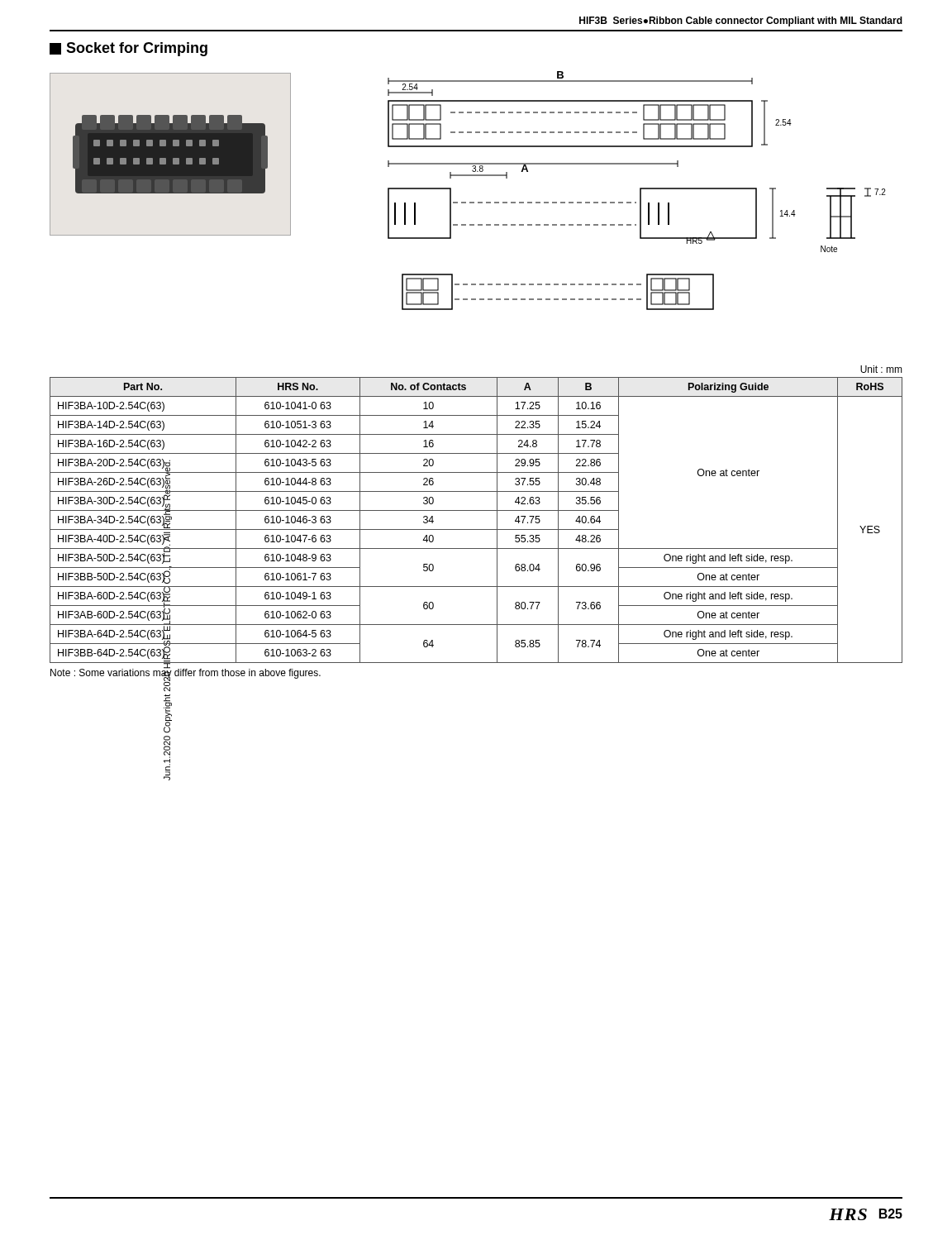The height and width of the screenshot is (1240, 952).
Task: Locate the engineering diagram
Action: [612, 194]
